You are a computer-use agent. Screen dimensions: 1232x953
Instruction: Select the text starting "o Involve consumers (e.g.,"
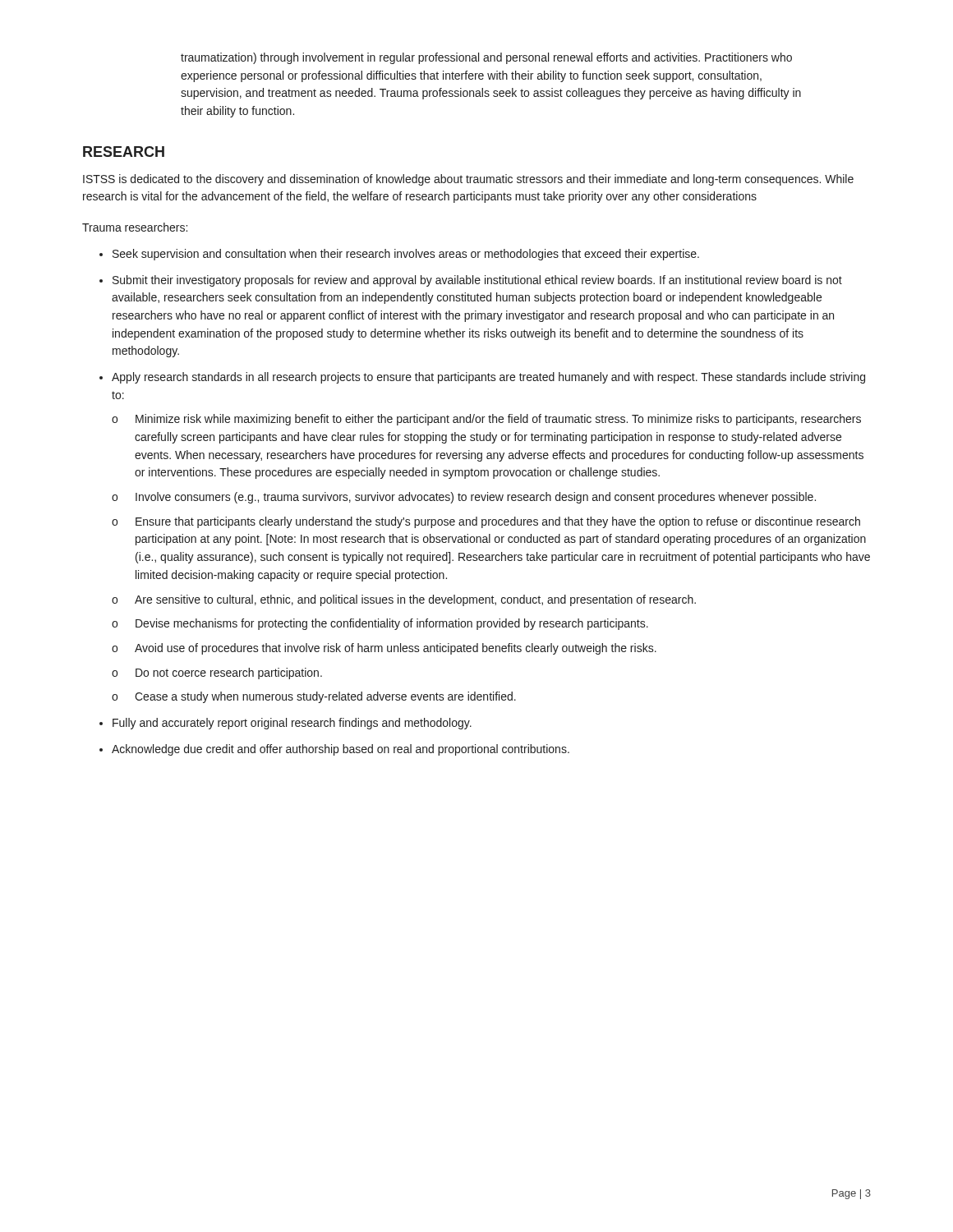491,498
